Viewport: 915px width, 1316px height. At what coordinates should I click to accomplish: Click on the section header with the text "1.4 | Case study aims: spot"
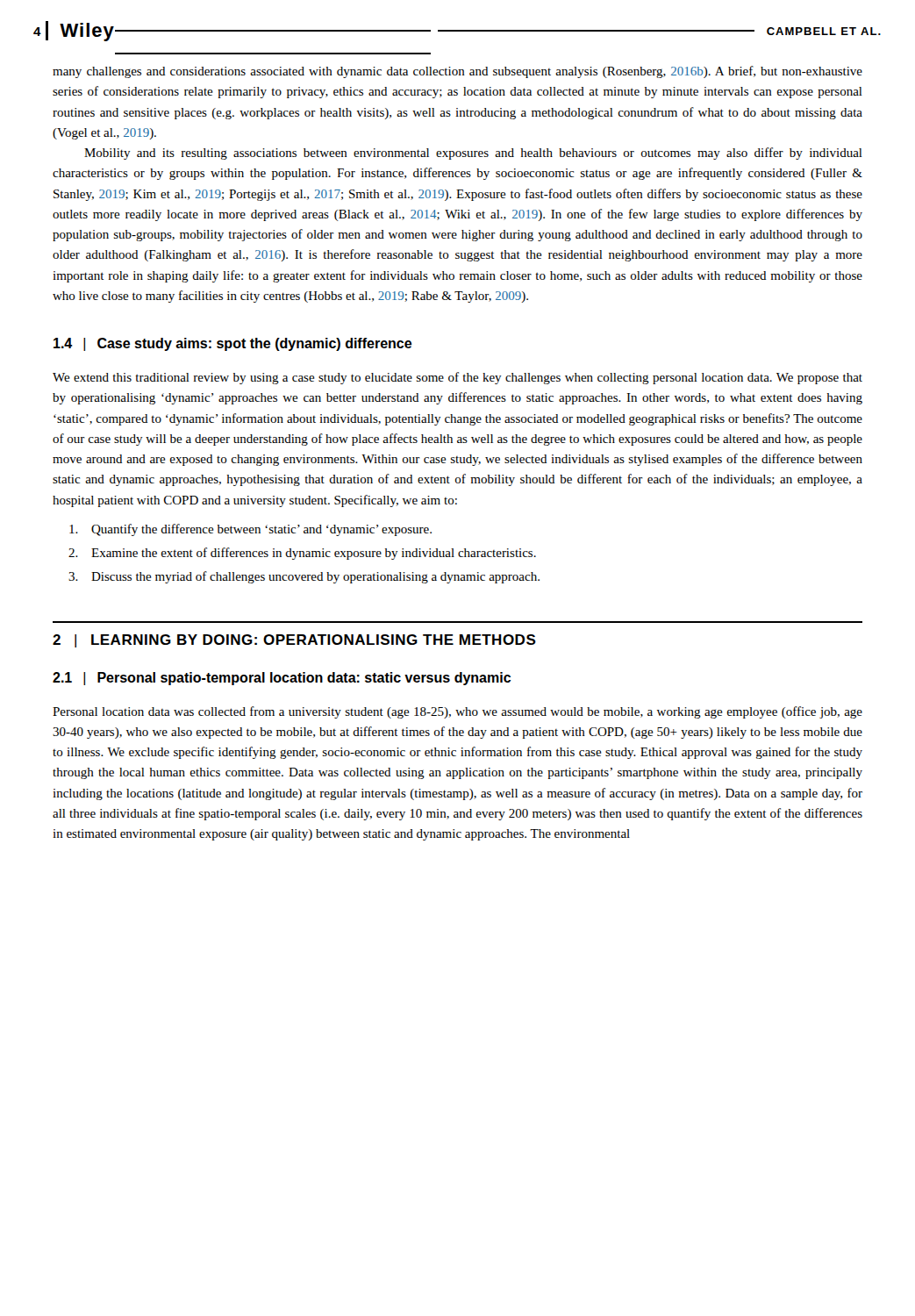point(232,344)
